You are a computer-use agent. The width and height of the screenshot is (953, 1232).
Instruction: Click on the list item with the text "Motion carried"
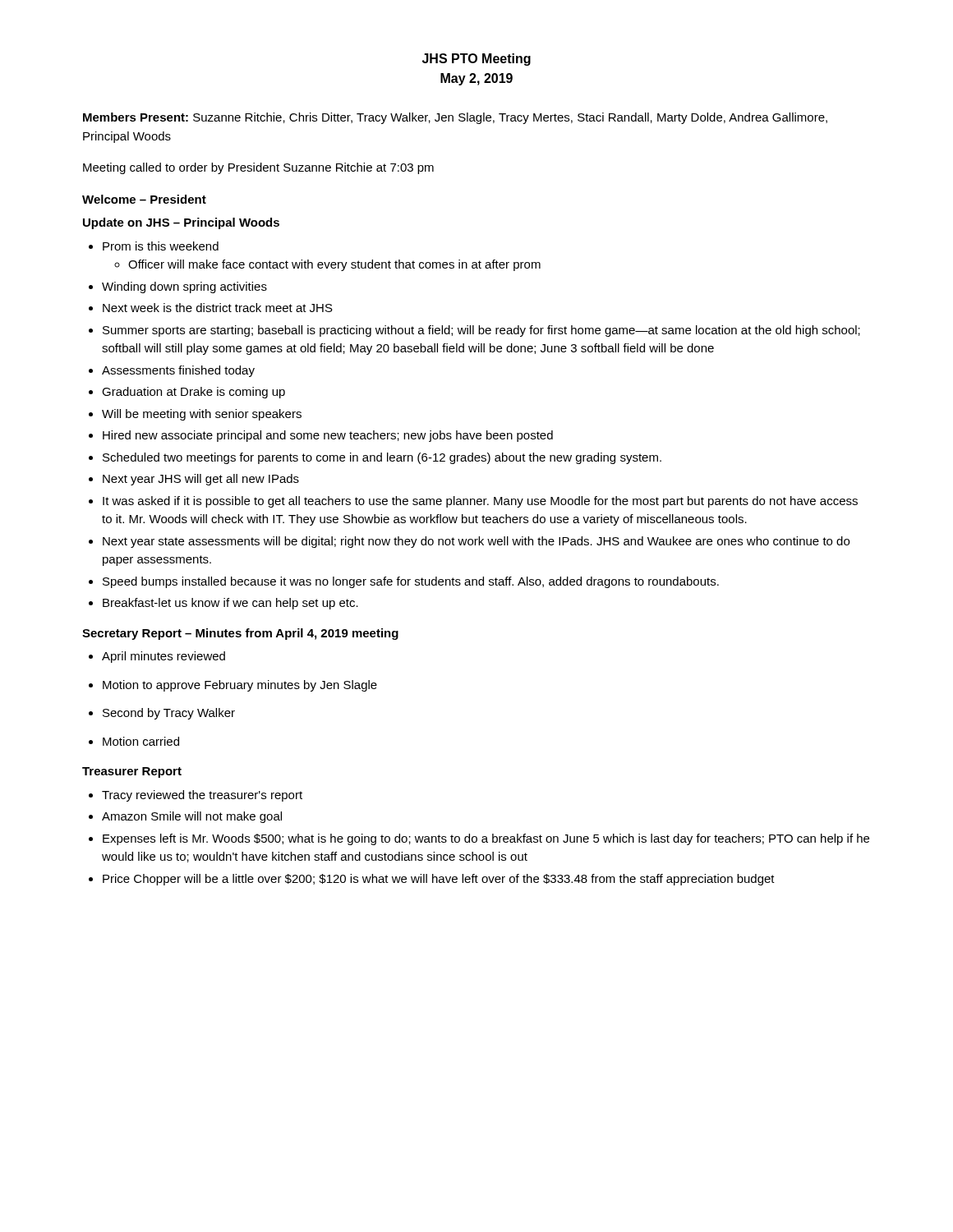point(141,741)
